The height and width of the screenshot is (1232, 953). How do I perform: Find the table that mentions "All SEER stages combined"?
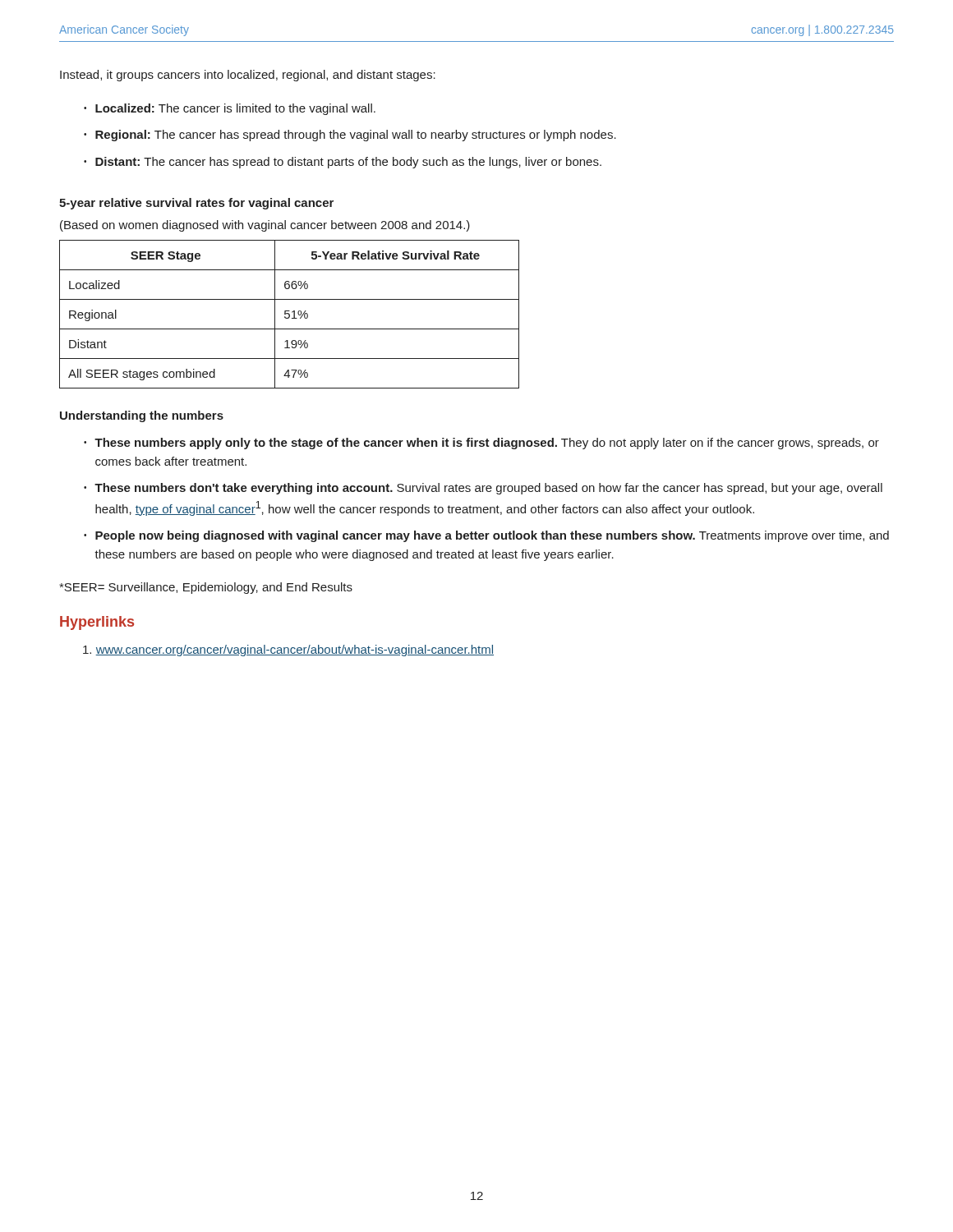476,314
